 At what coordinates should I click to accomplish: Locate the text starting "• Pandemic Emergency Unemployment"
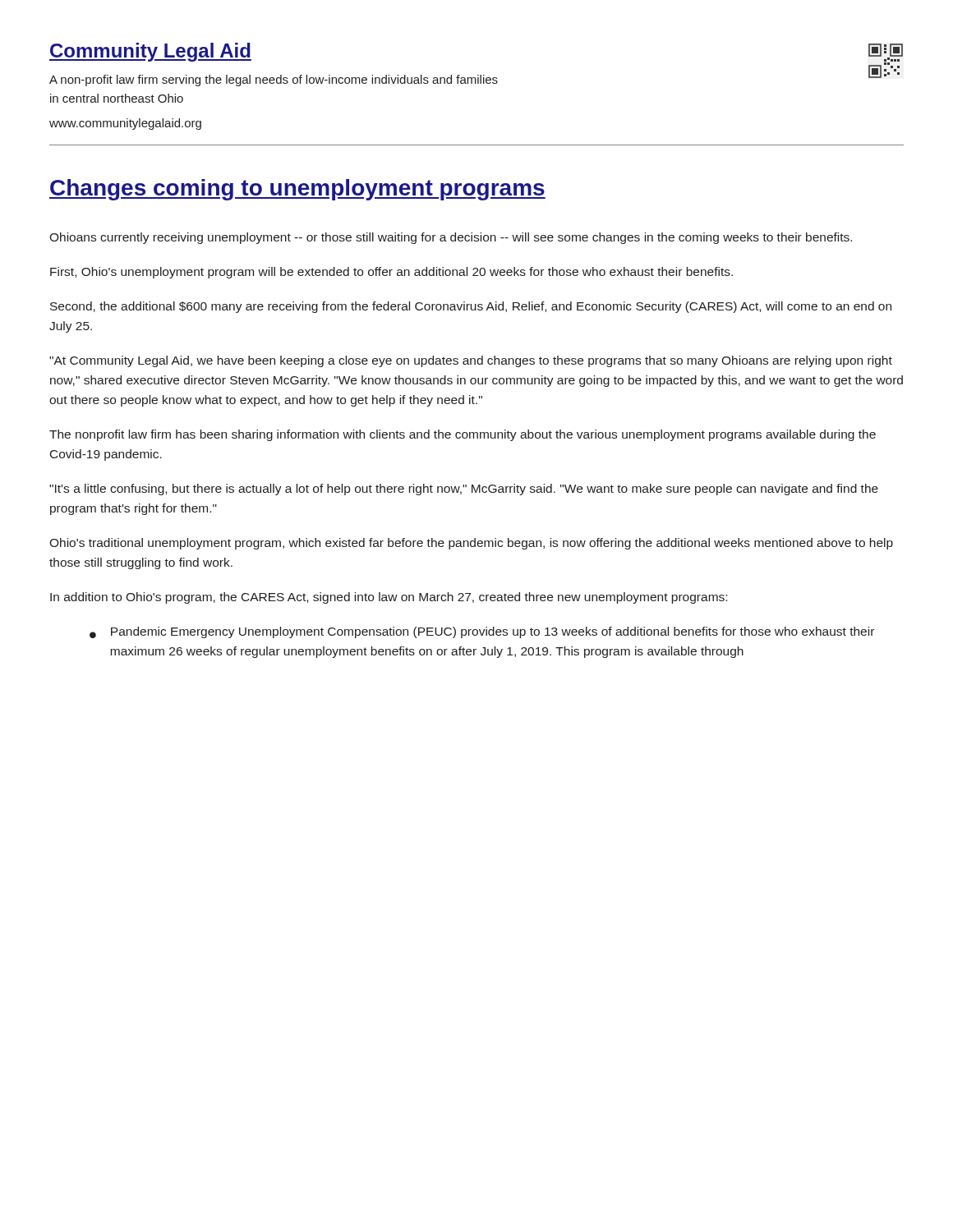496,642
